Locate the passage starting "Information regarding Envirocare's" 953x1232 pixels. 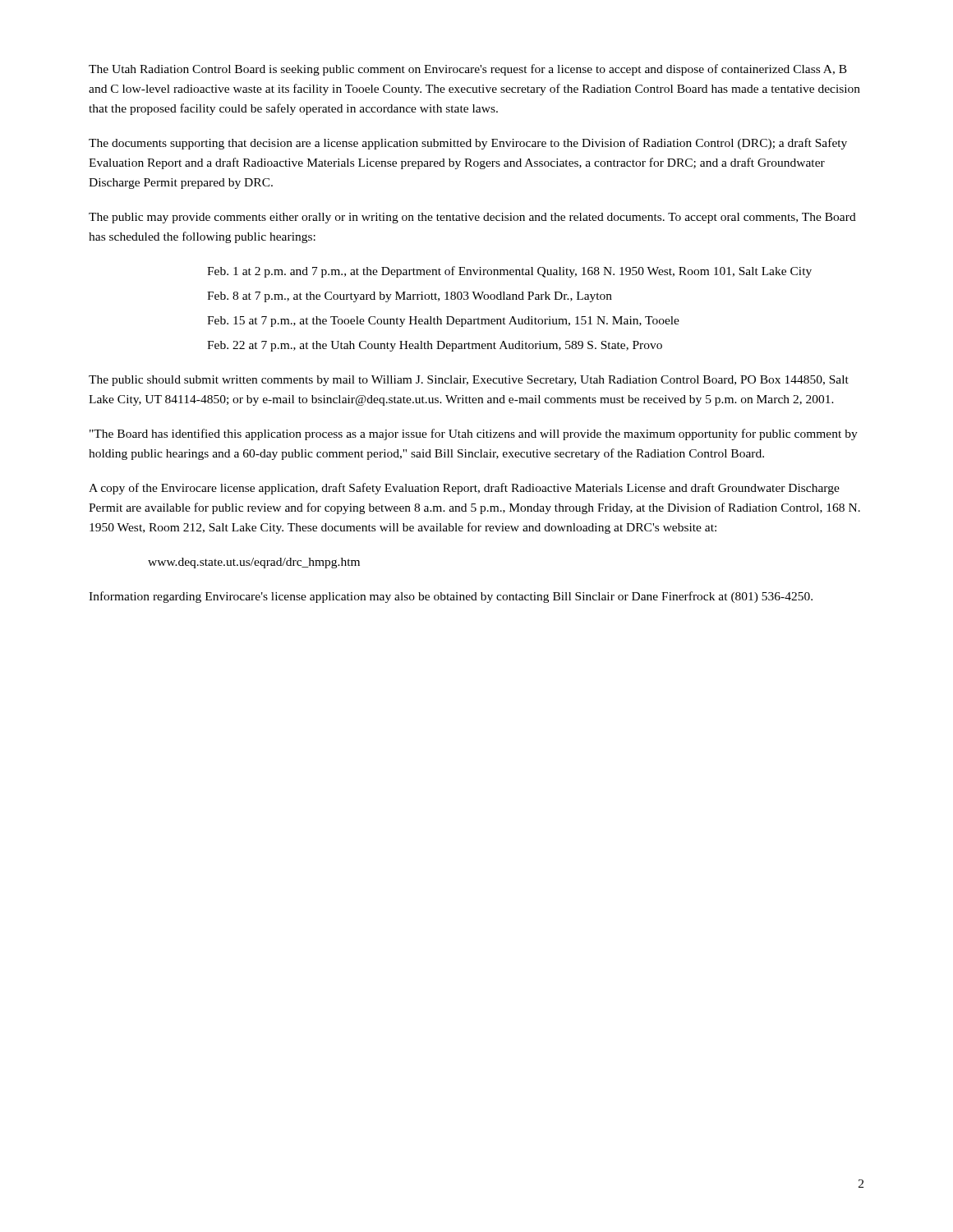tap(451, 596)
